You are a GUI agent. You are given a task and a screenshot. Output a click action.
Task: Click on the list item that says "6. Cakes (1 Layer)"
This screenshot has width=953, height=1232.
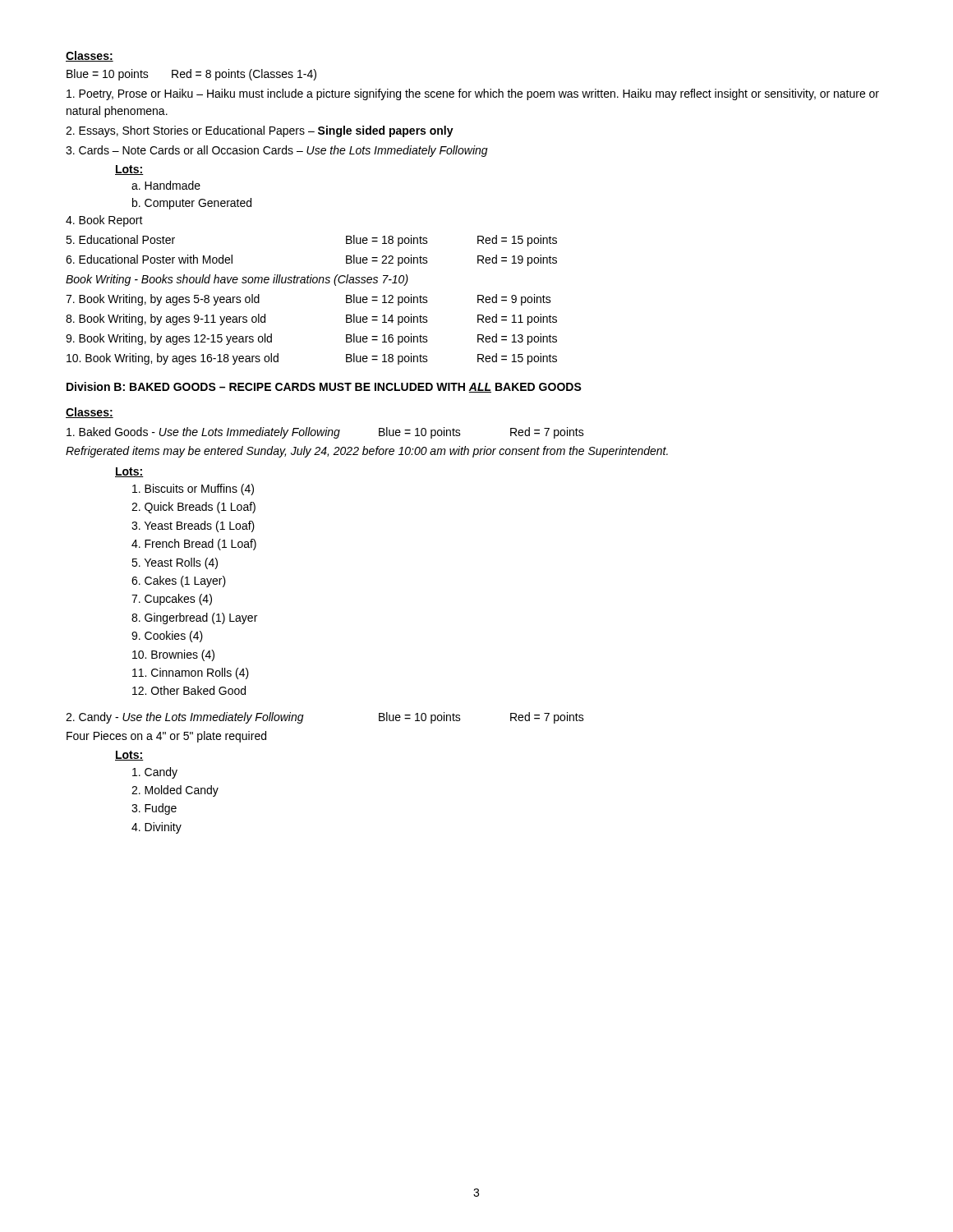click(x=179, y=581)
